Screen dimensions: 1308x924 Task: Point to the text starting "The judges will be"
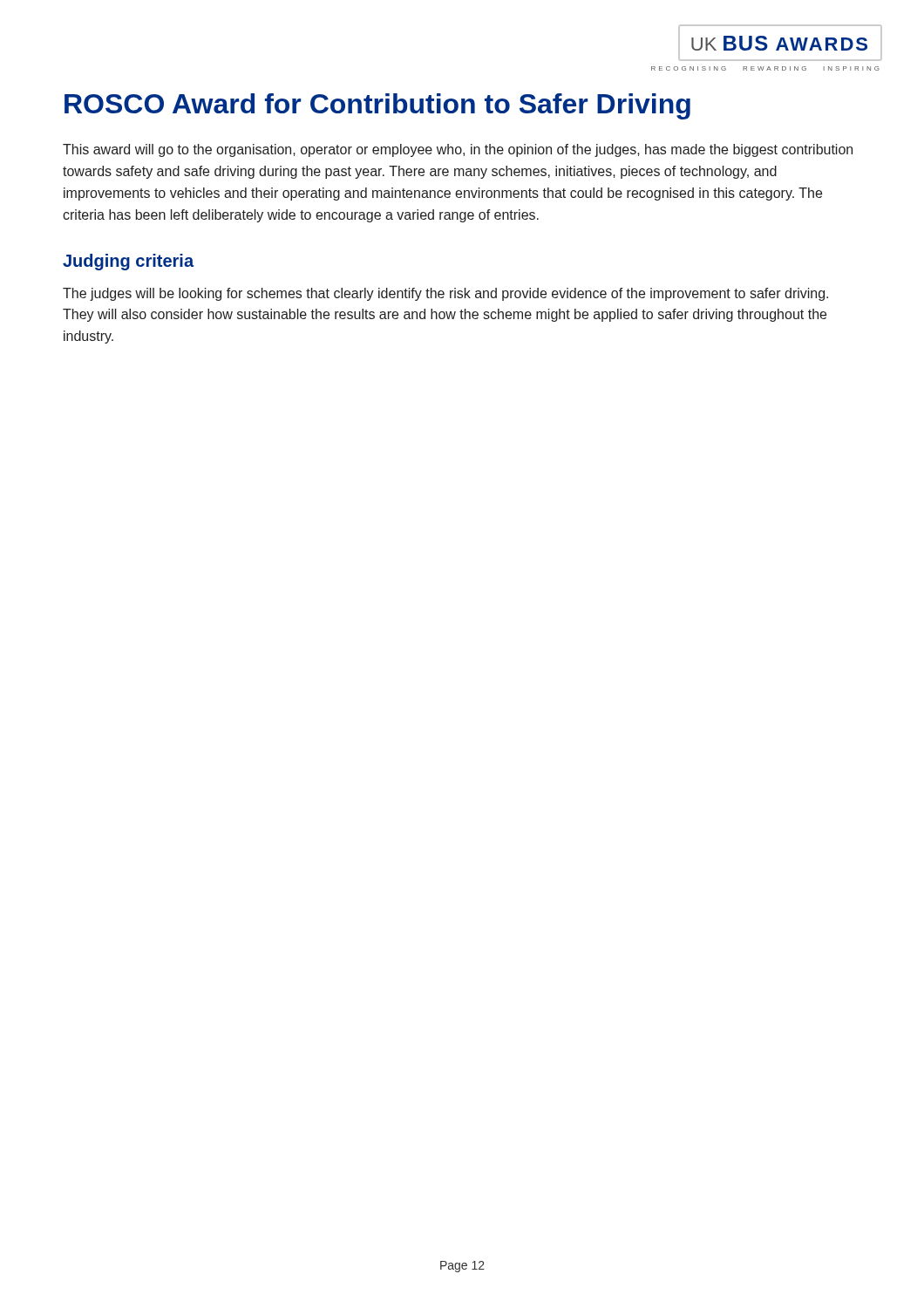point(446,315)
